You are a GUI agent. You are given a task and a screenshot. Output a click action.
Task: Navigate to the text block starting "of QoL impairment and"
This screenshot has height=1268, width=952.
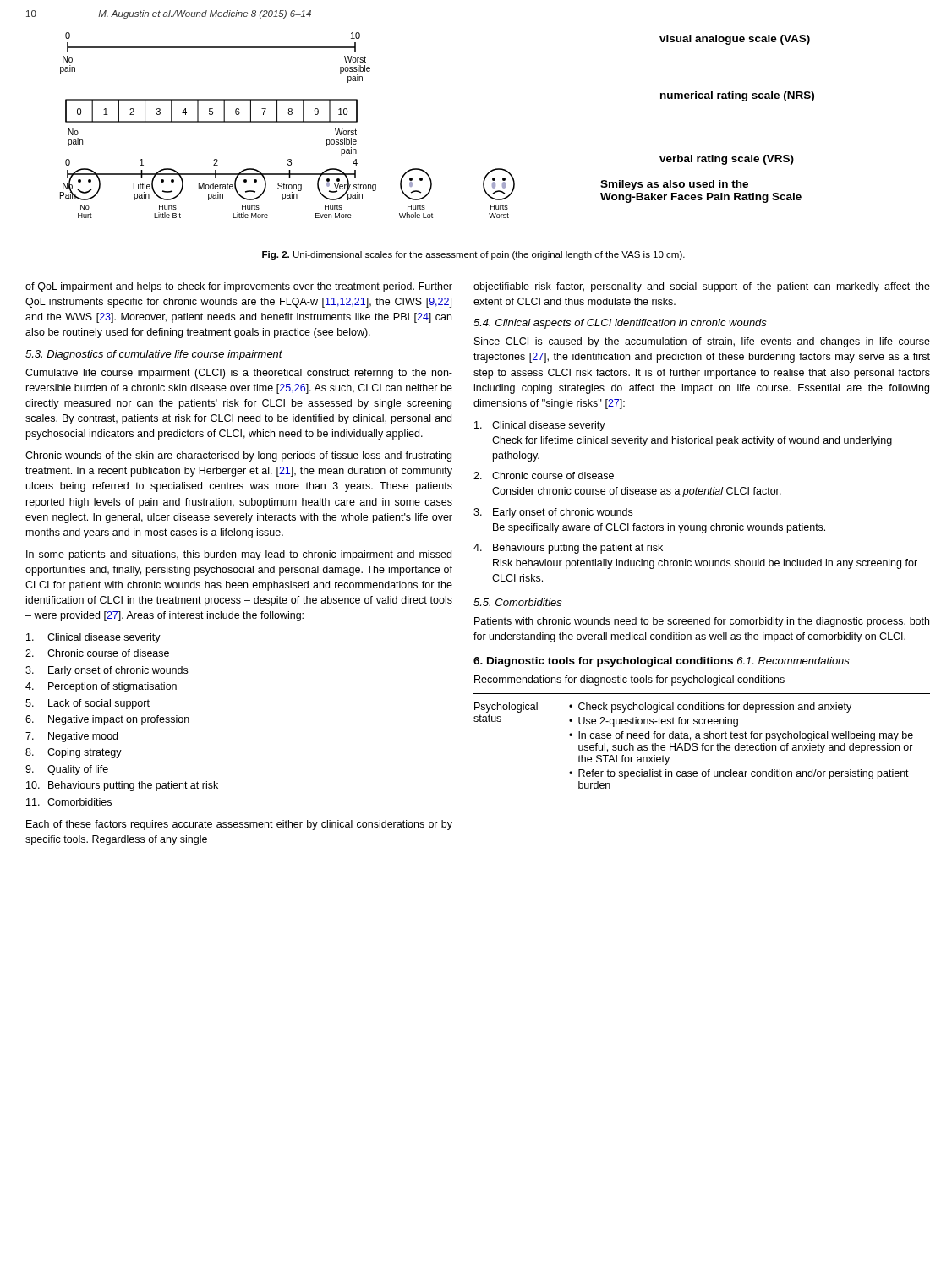pos(239,310)
